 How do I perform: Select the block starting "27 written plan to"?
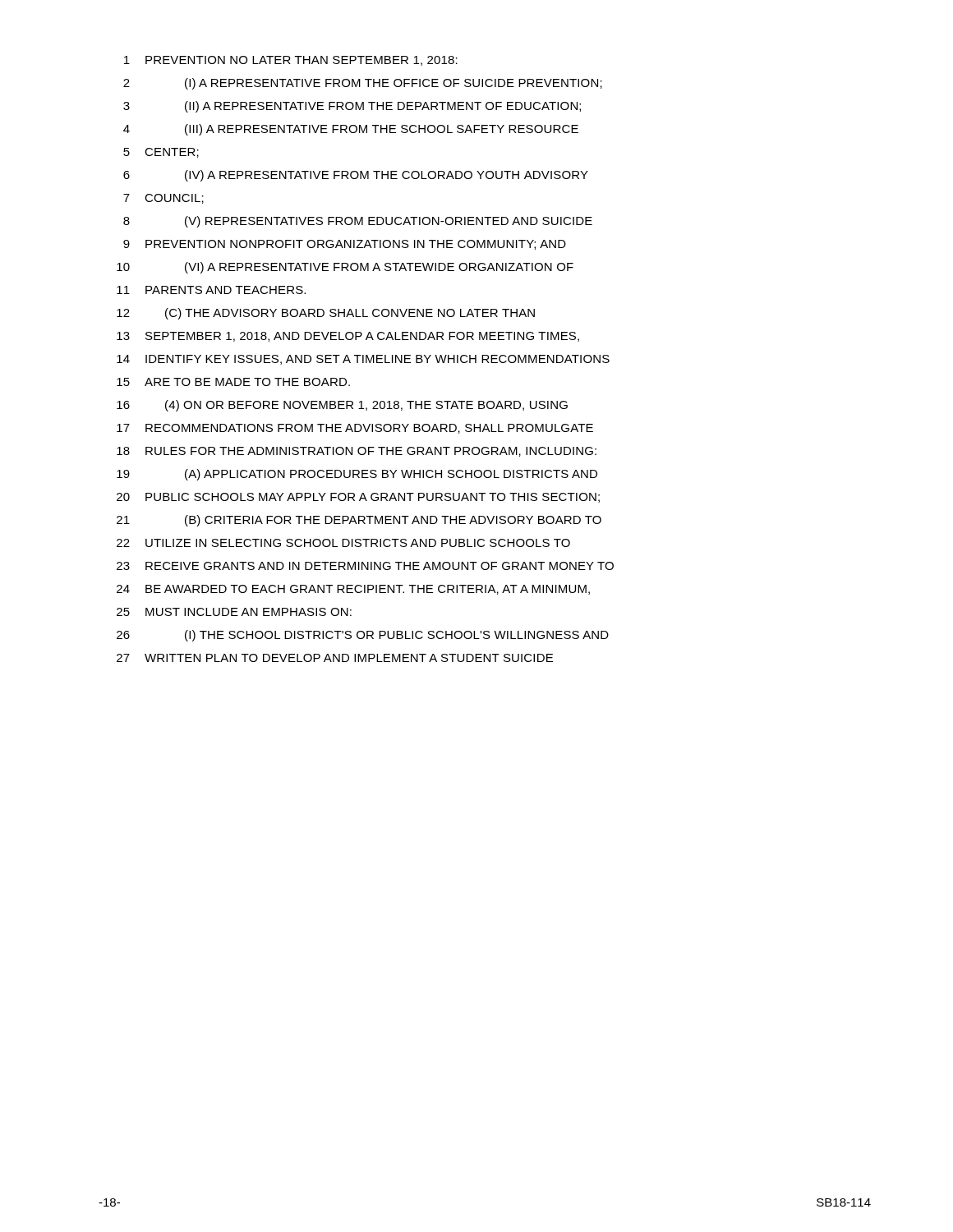pyautogui.click(x=485, y=658)
